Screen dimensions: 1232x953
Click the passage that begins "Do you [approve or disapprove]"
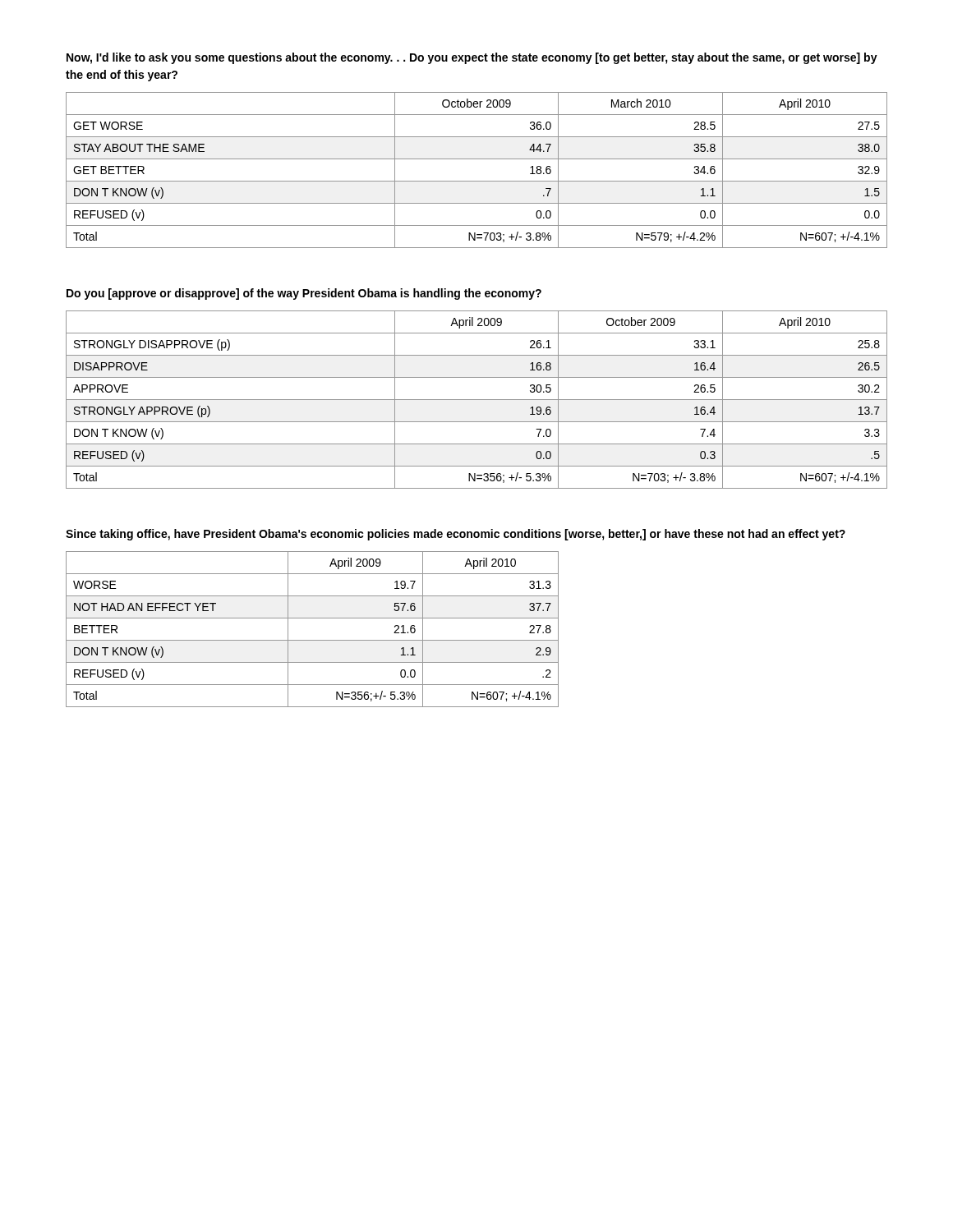(x=304, y=293)
